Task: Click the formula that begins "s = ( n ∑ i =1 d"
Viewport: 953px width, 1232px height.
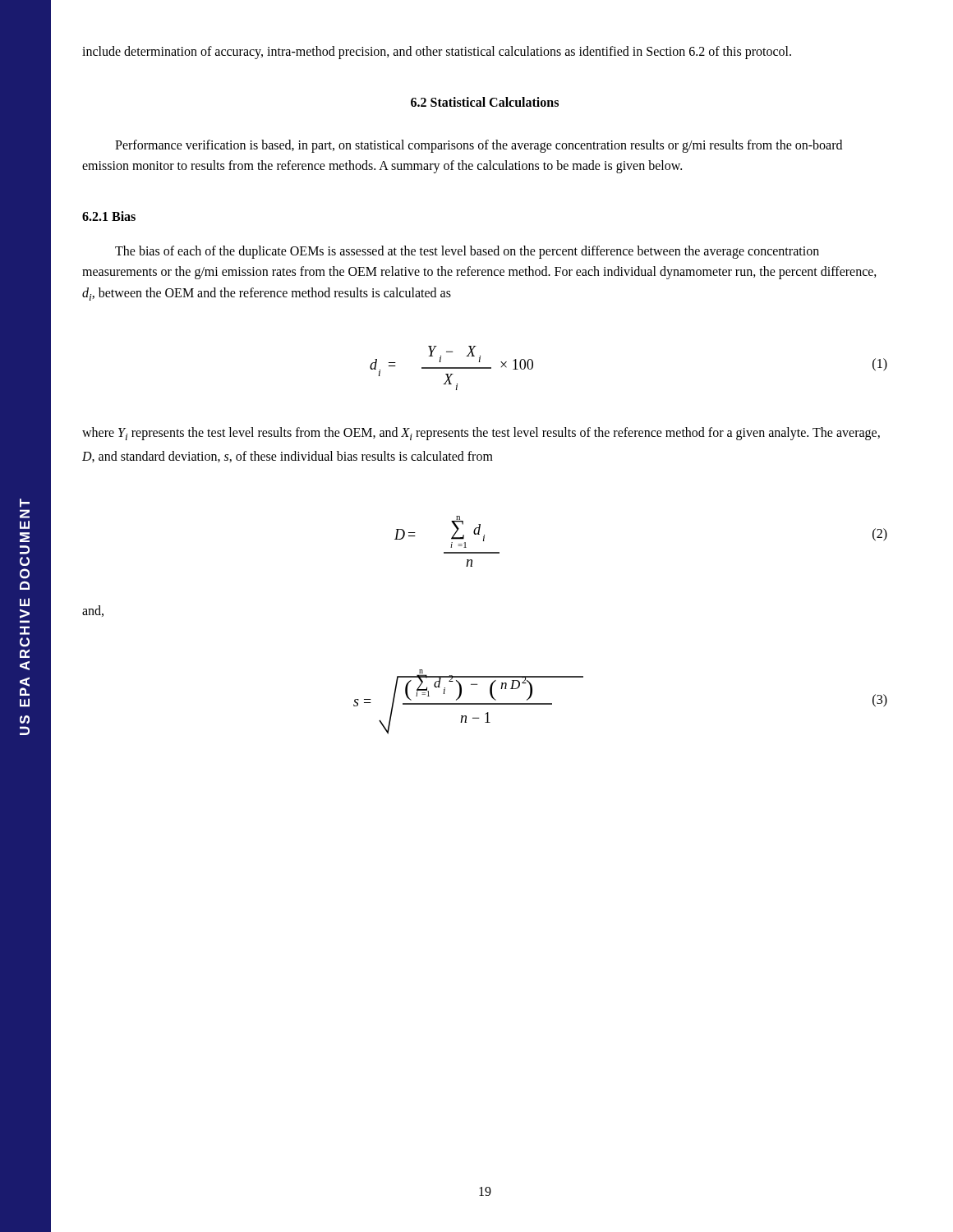Action: pyautogui.click(x=612, y=700)
